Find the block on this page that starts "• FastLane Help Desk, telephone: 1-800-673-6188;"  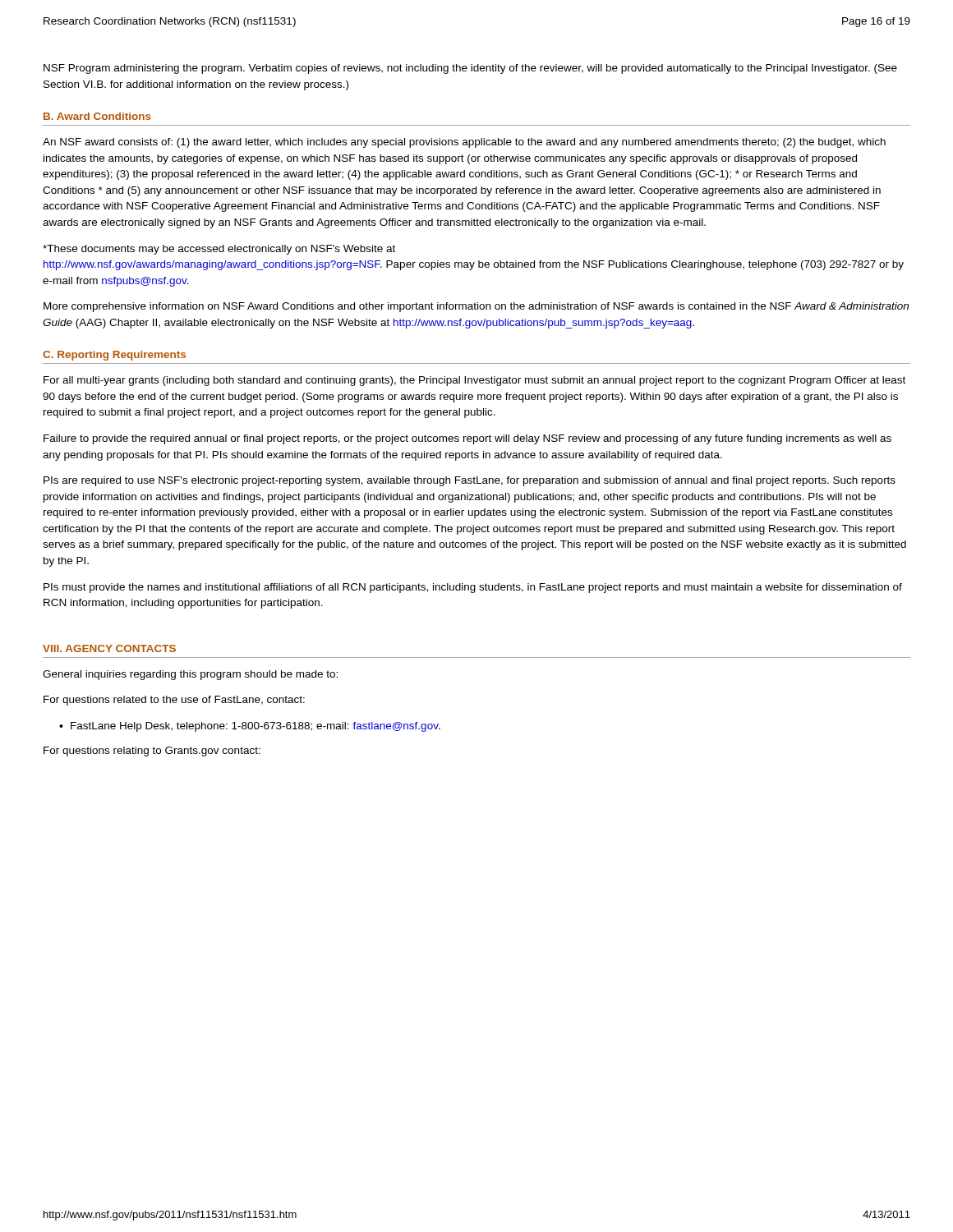tap(250, 726)
